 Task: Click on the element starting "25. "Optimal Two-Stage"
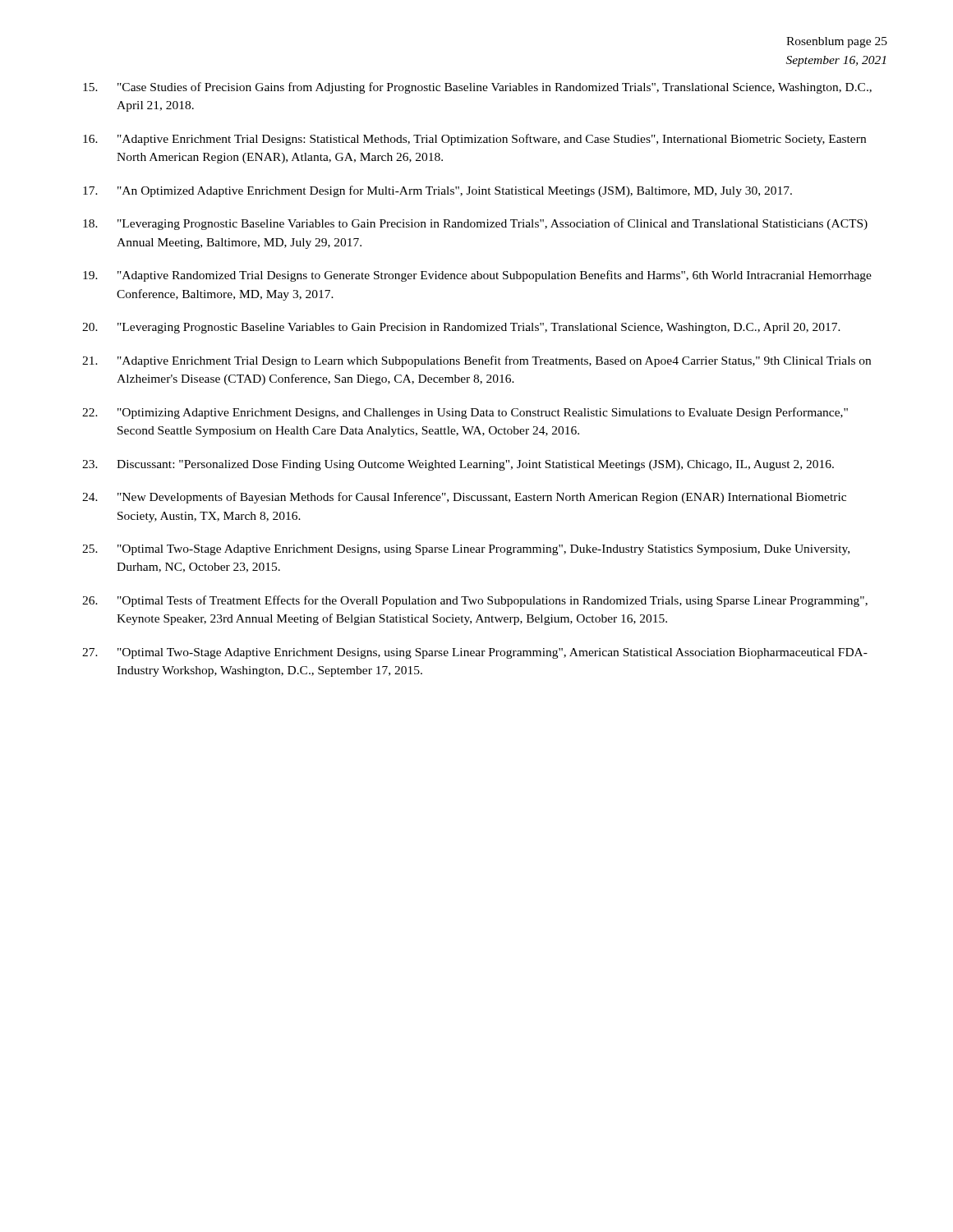[485, 558]
